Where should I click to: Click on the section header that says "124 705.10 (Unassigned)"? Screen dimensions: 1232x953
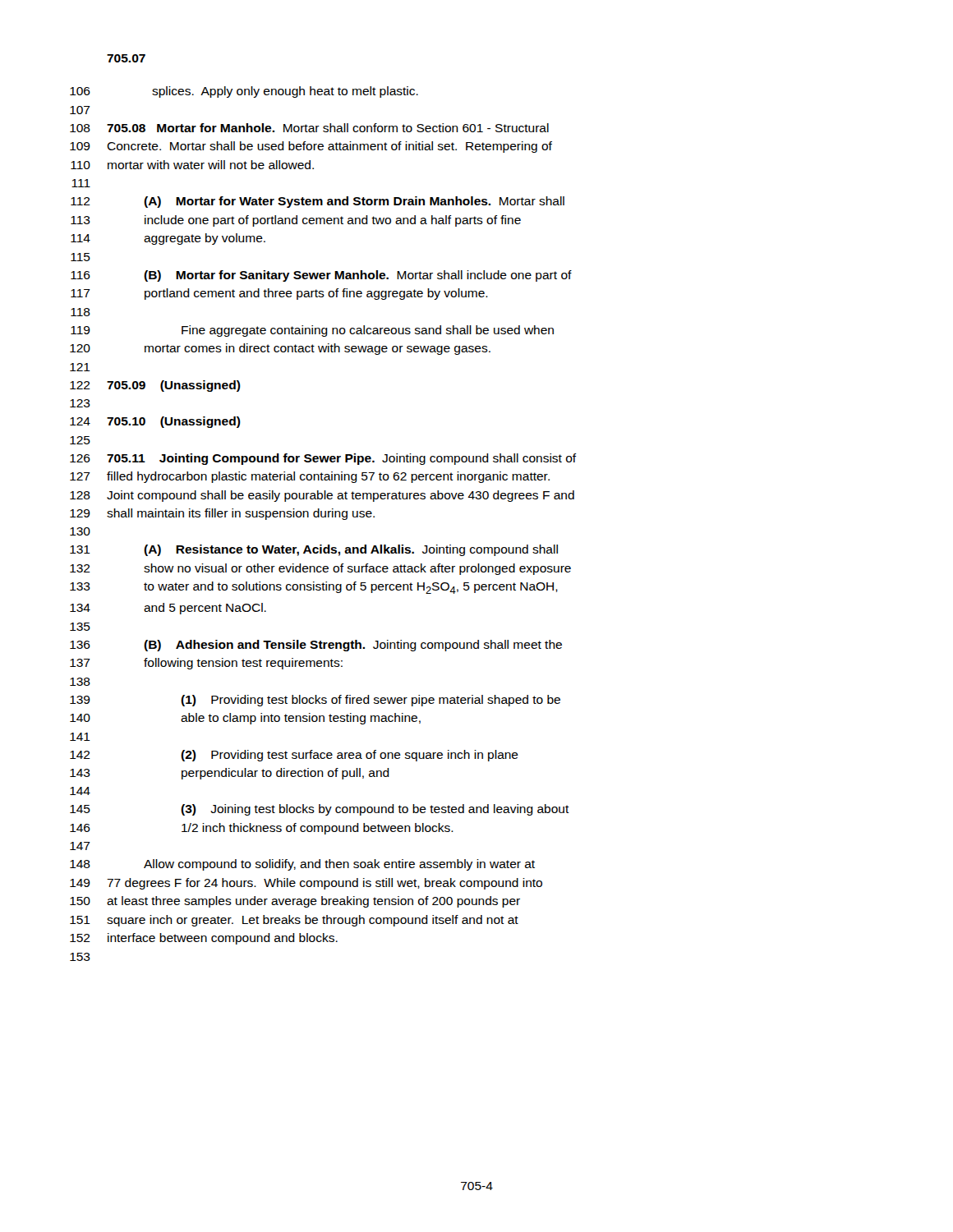tap(174, 422)
